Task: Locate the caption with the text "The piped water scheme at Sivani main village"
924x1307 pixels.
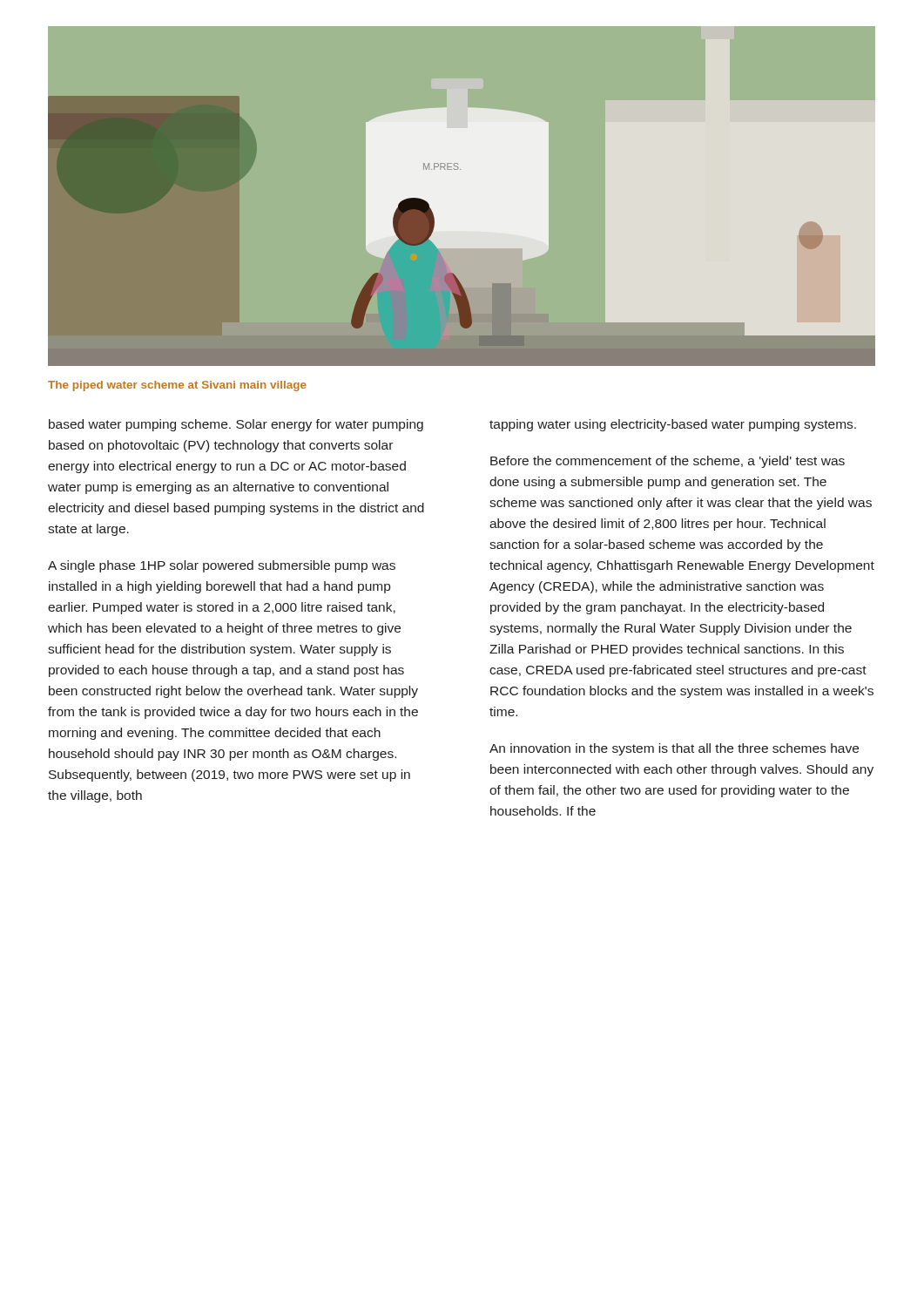Action: (x=177, y=385)
